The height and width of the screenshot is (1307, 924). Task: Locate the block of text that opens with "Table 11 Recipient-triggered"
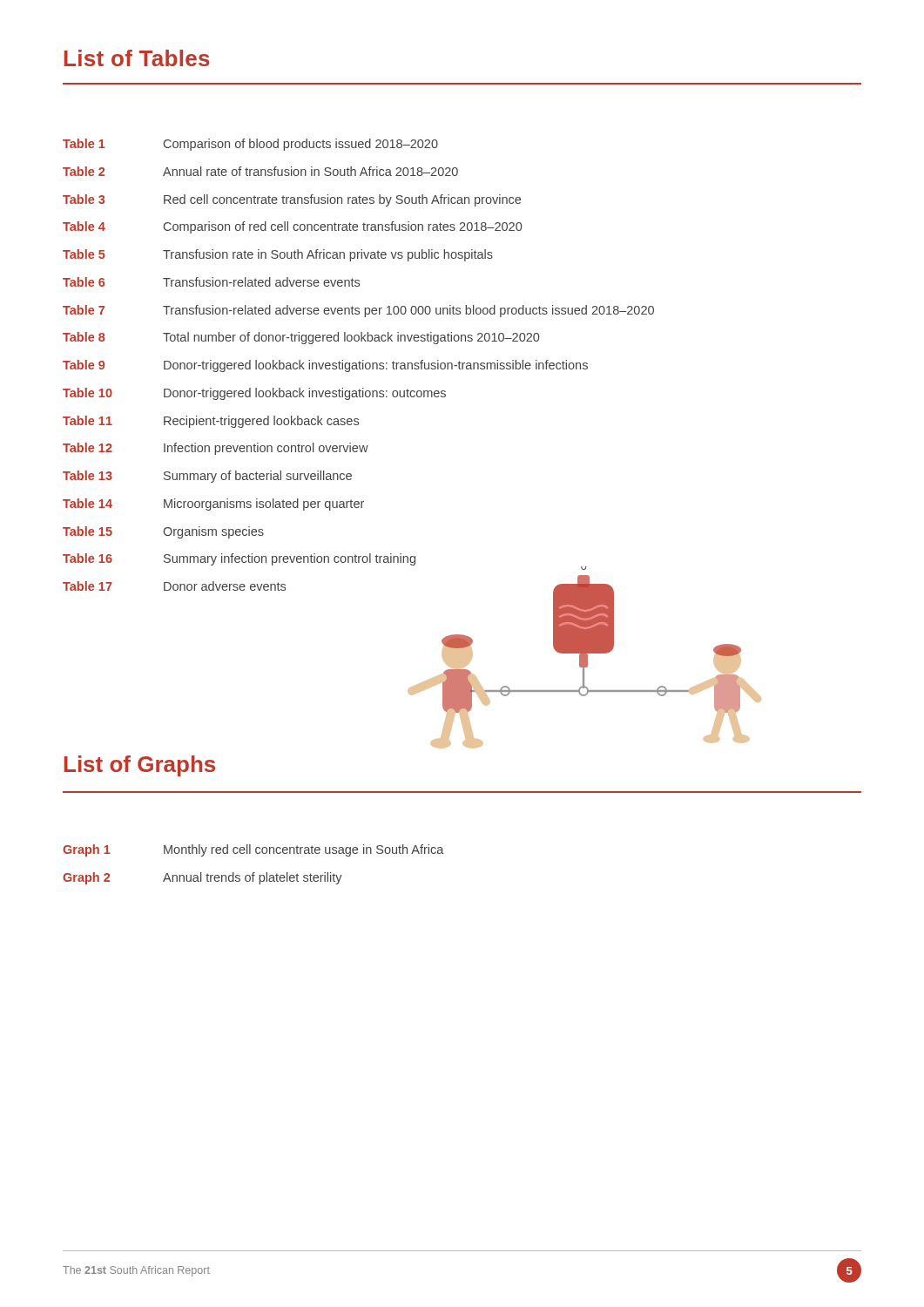click(211, 422)
